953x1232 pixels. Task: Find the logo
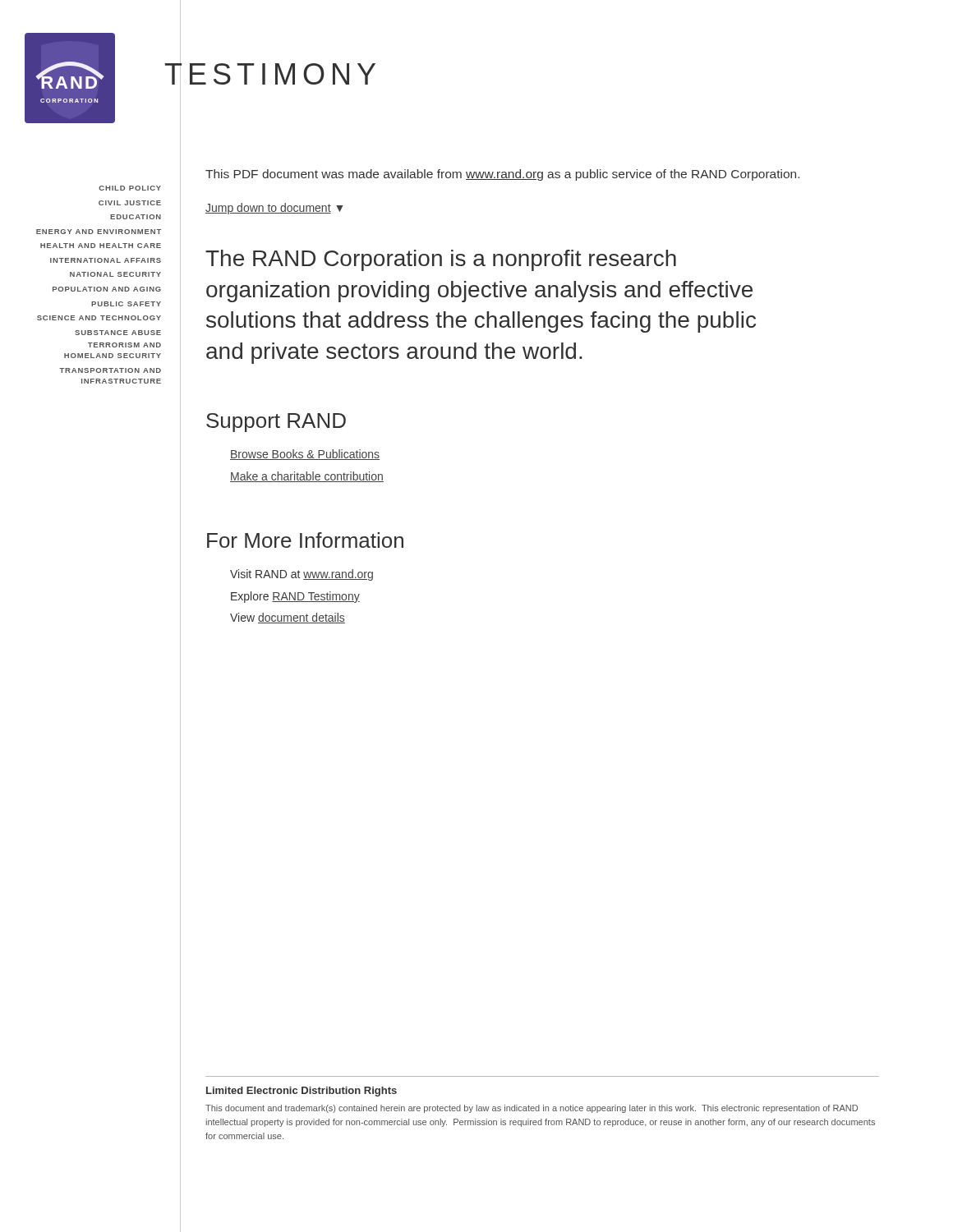tap(78, 80)
